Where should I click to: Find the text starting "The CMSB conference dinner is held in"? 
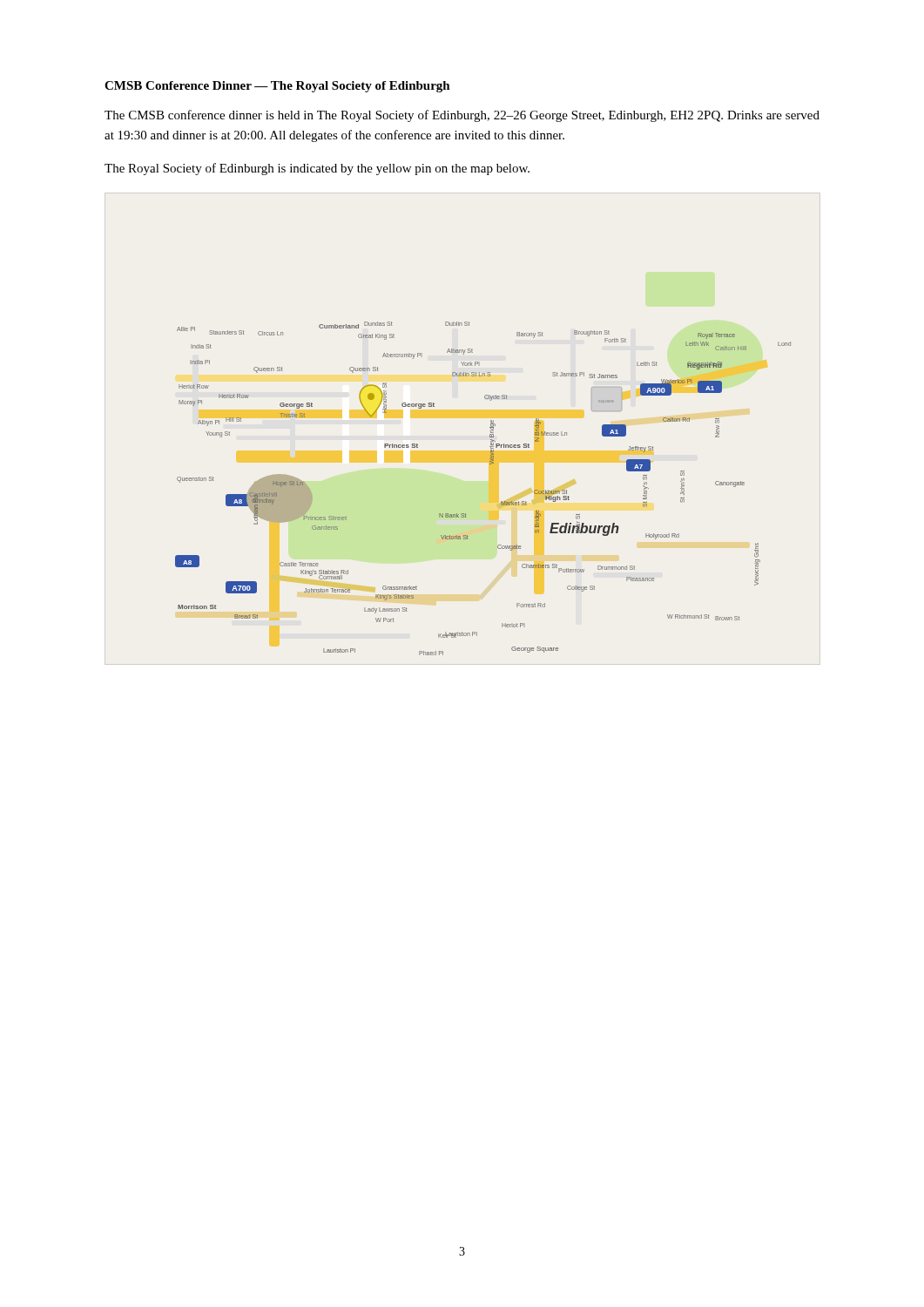(462, 125)
